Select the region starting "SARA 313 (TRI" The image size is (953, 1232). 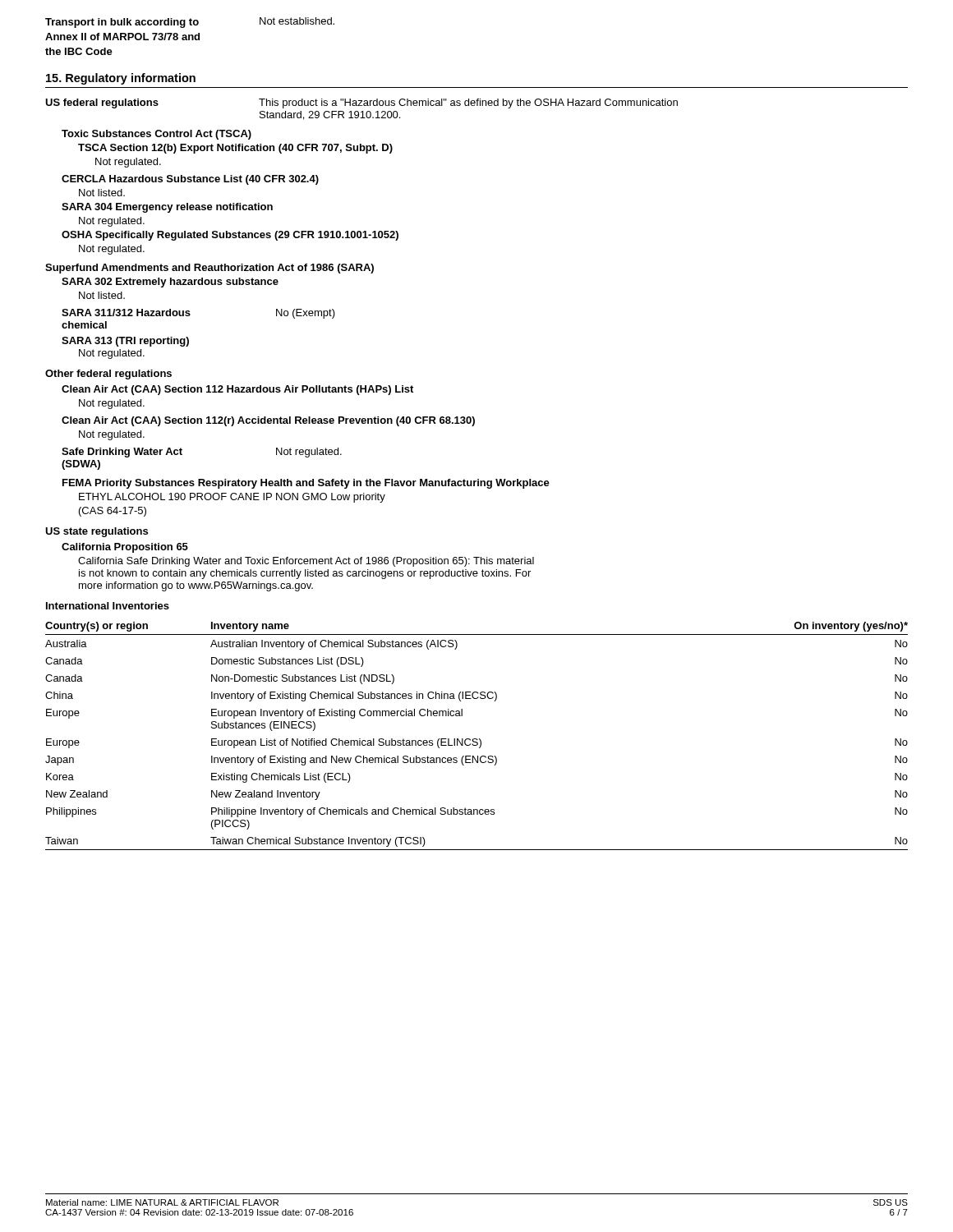pos(126,346)
